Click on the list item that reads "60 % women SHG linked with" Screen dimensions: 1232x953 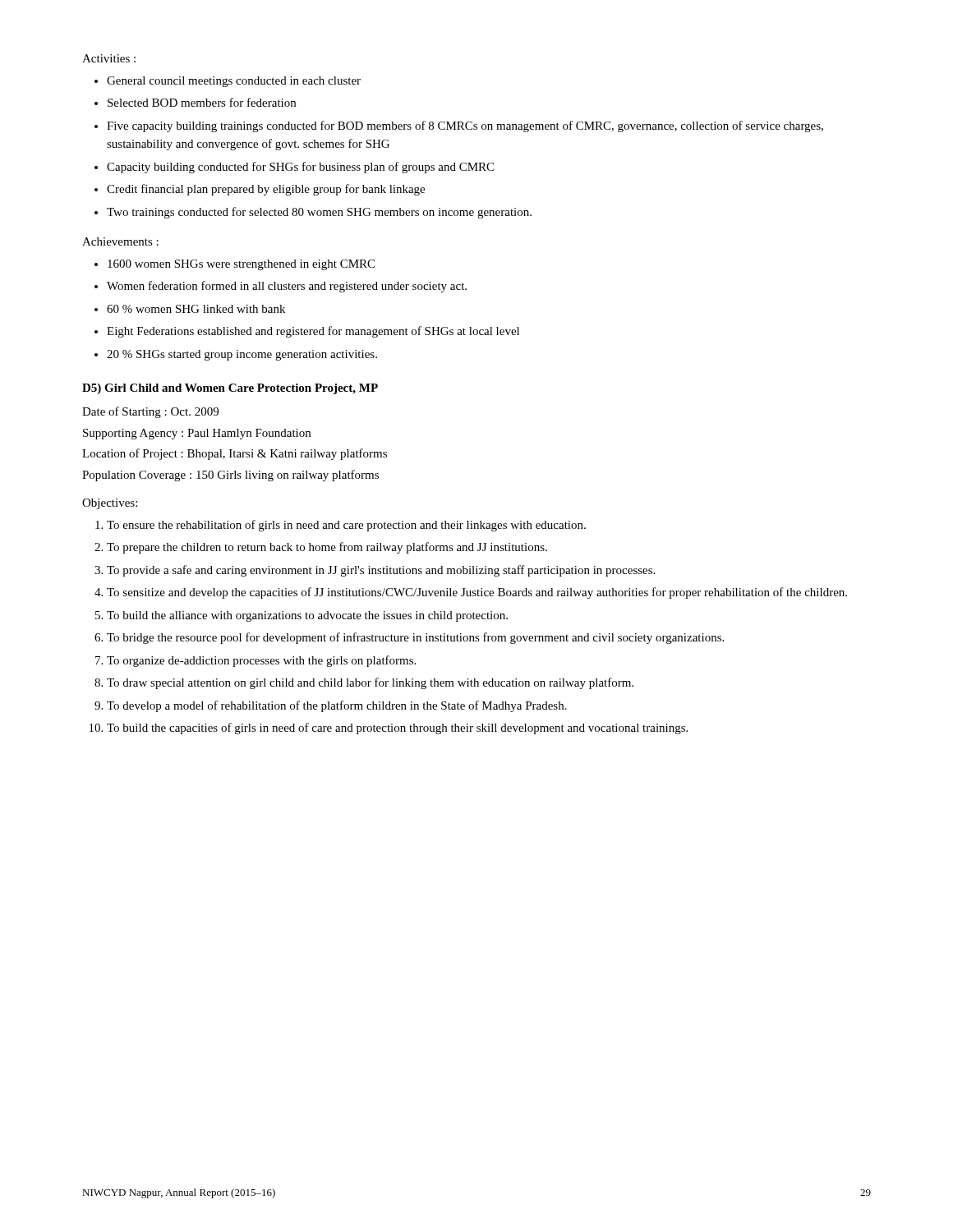[x=196, y=309]
